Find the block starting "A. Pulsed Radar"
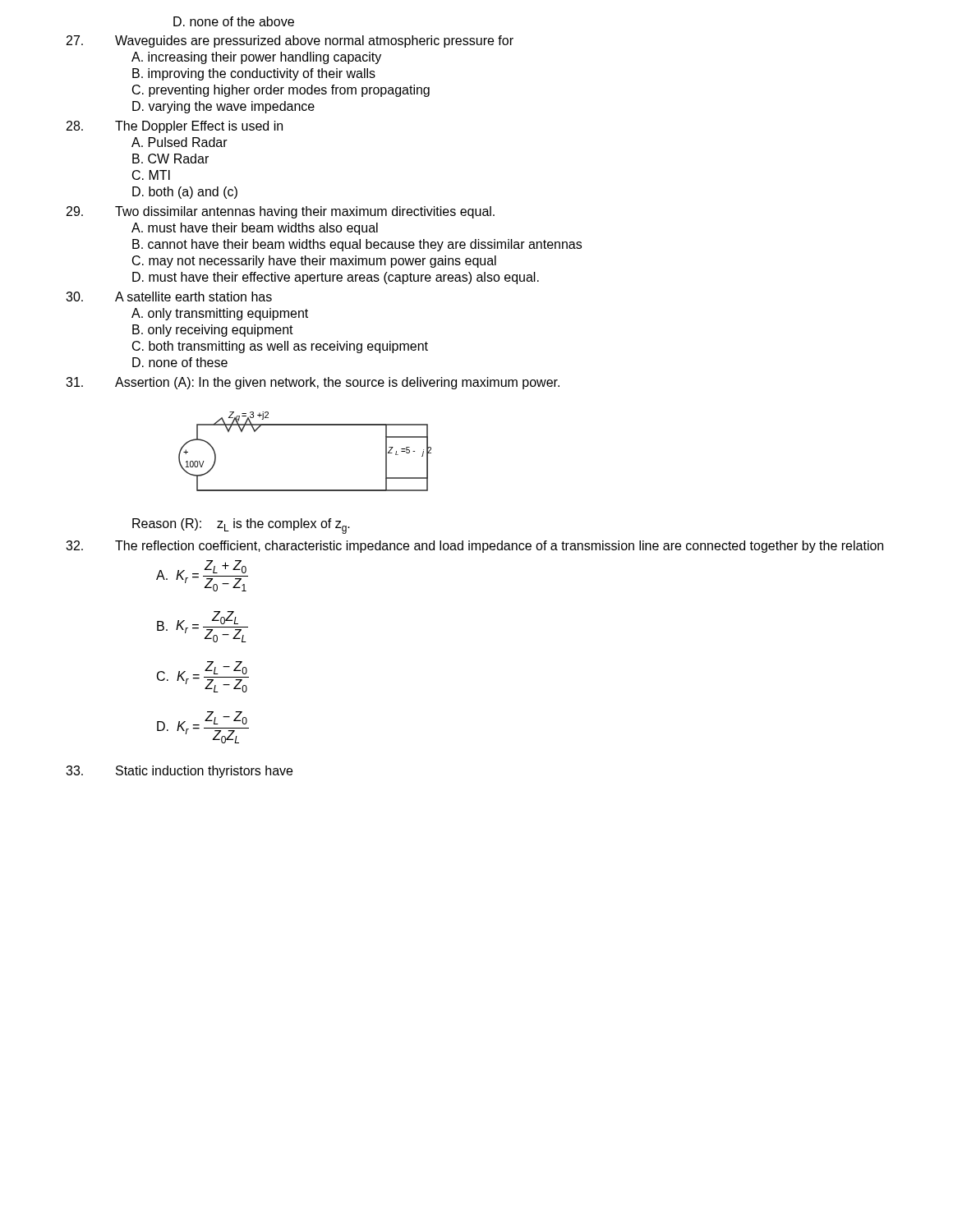 (x=179, y=142)
